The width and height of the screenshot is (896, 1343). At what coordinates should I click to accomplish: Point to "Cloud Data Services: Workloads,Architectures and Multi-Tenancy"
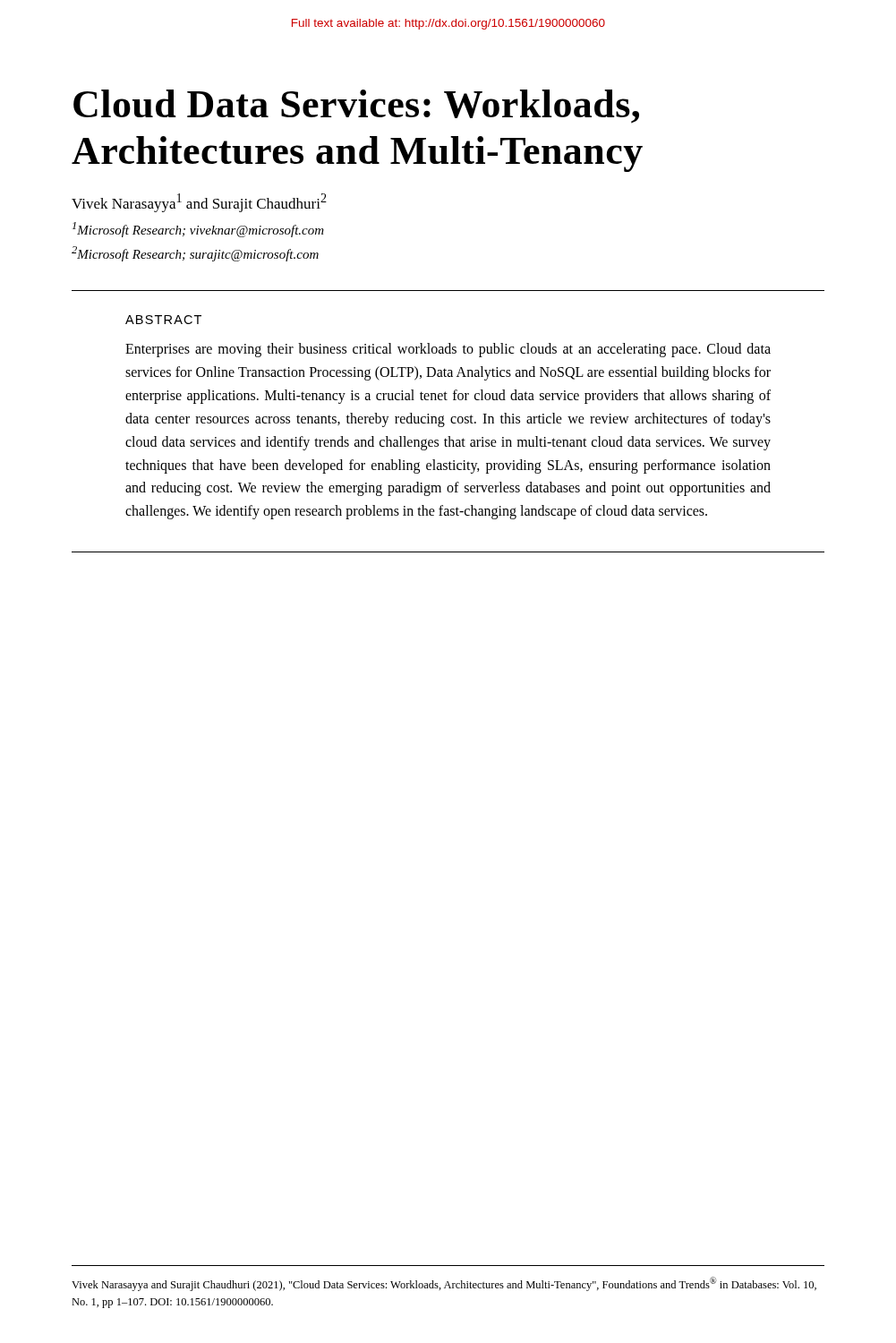click(448, 128)
